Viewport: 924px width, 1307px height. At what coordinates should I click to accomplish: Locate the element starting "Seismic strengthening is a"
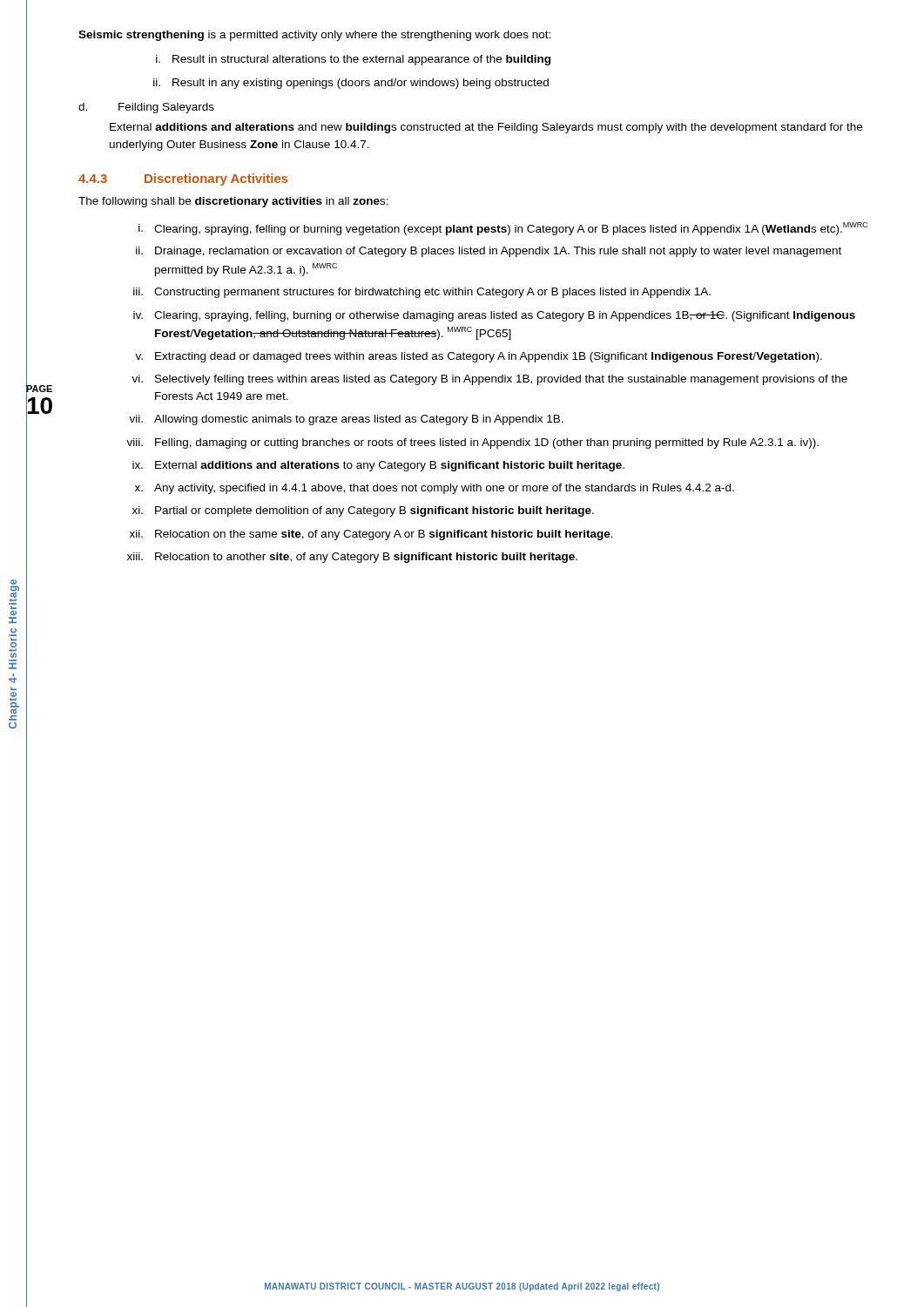coord(475,35)
